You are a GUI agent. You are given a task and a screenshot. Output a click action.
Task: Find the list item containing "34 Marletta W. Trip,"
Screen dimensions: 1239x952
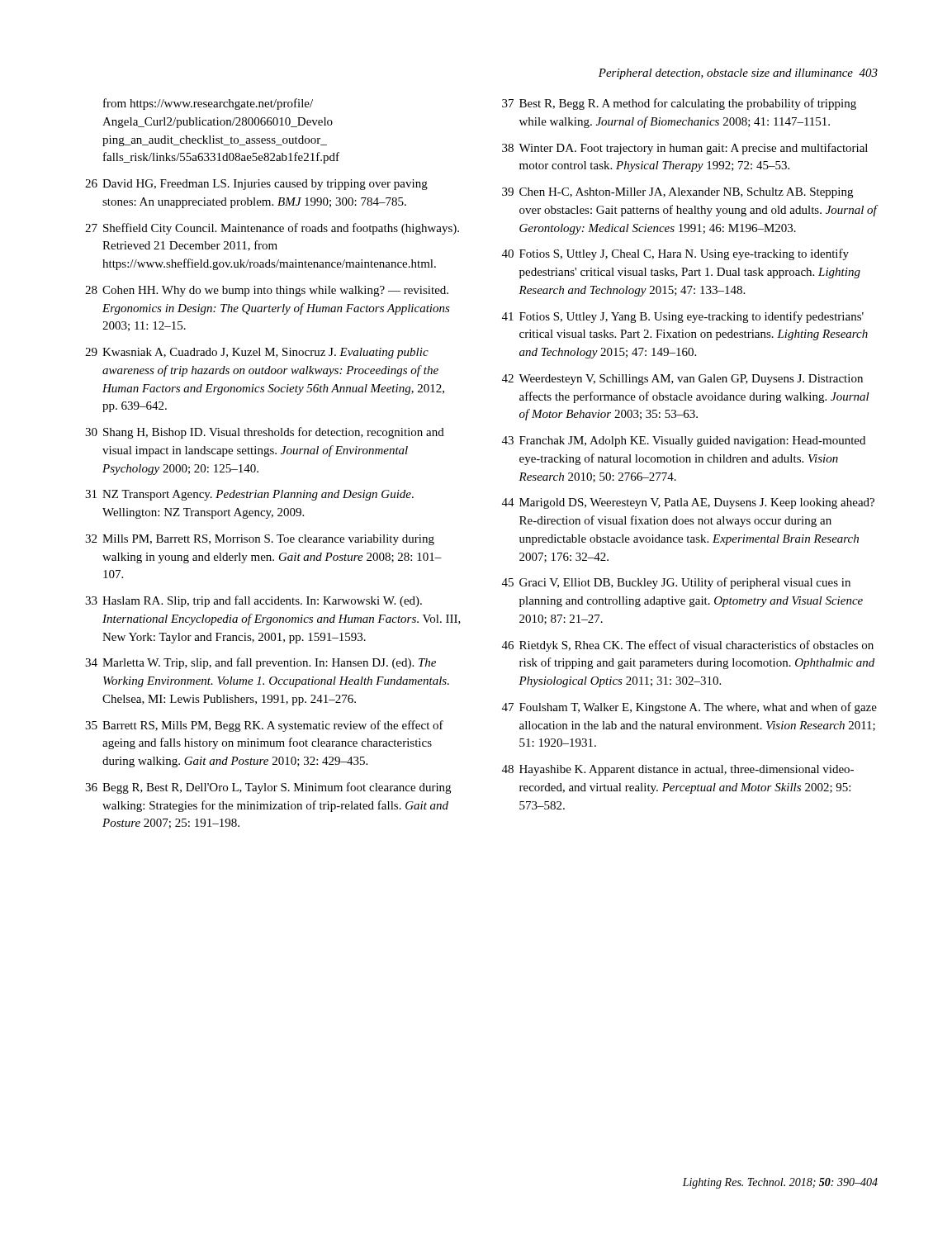268,681
